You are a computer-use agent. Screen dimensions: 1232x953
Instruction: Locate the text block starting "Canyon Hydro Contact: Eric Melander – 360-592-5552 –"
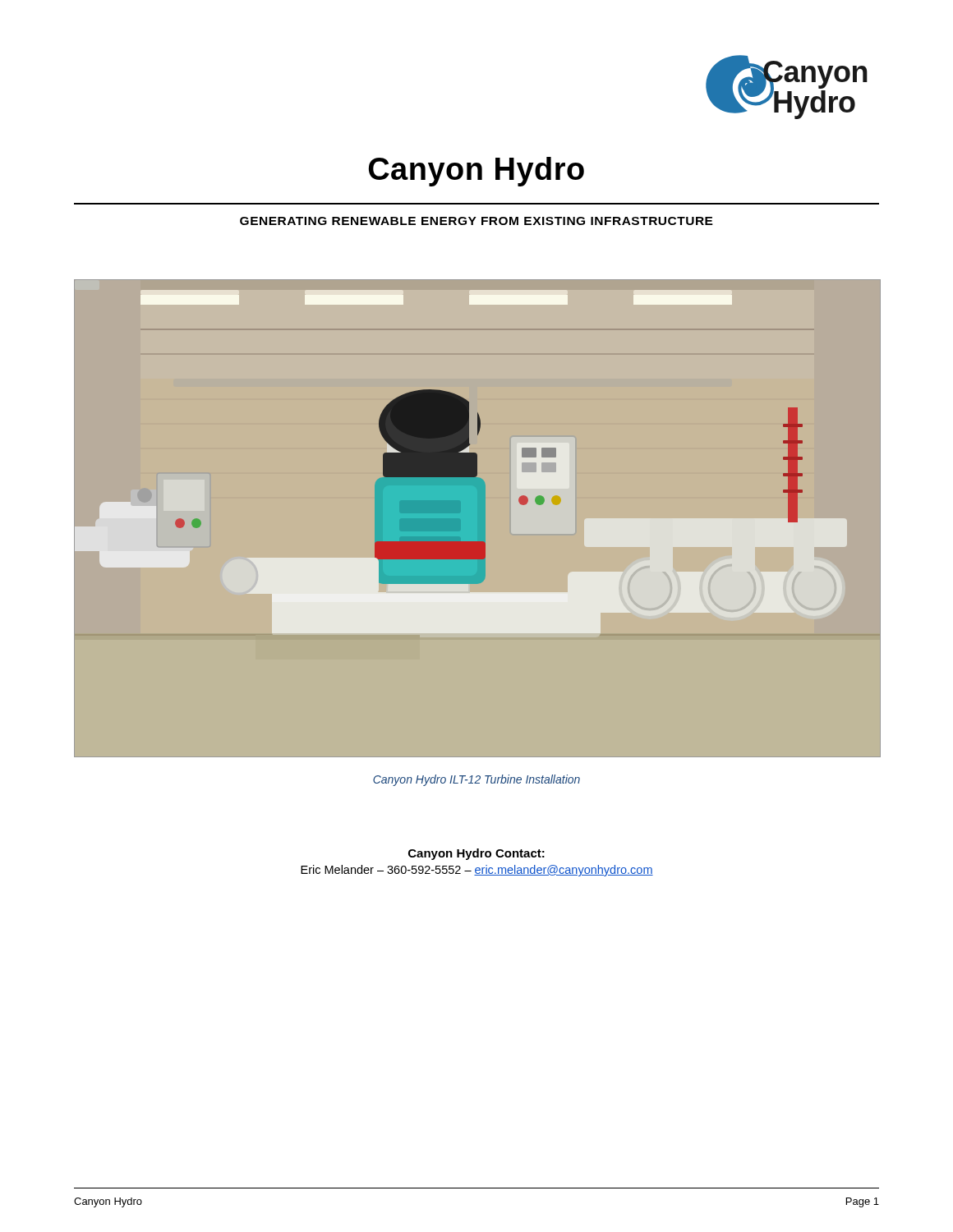476,861
